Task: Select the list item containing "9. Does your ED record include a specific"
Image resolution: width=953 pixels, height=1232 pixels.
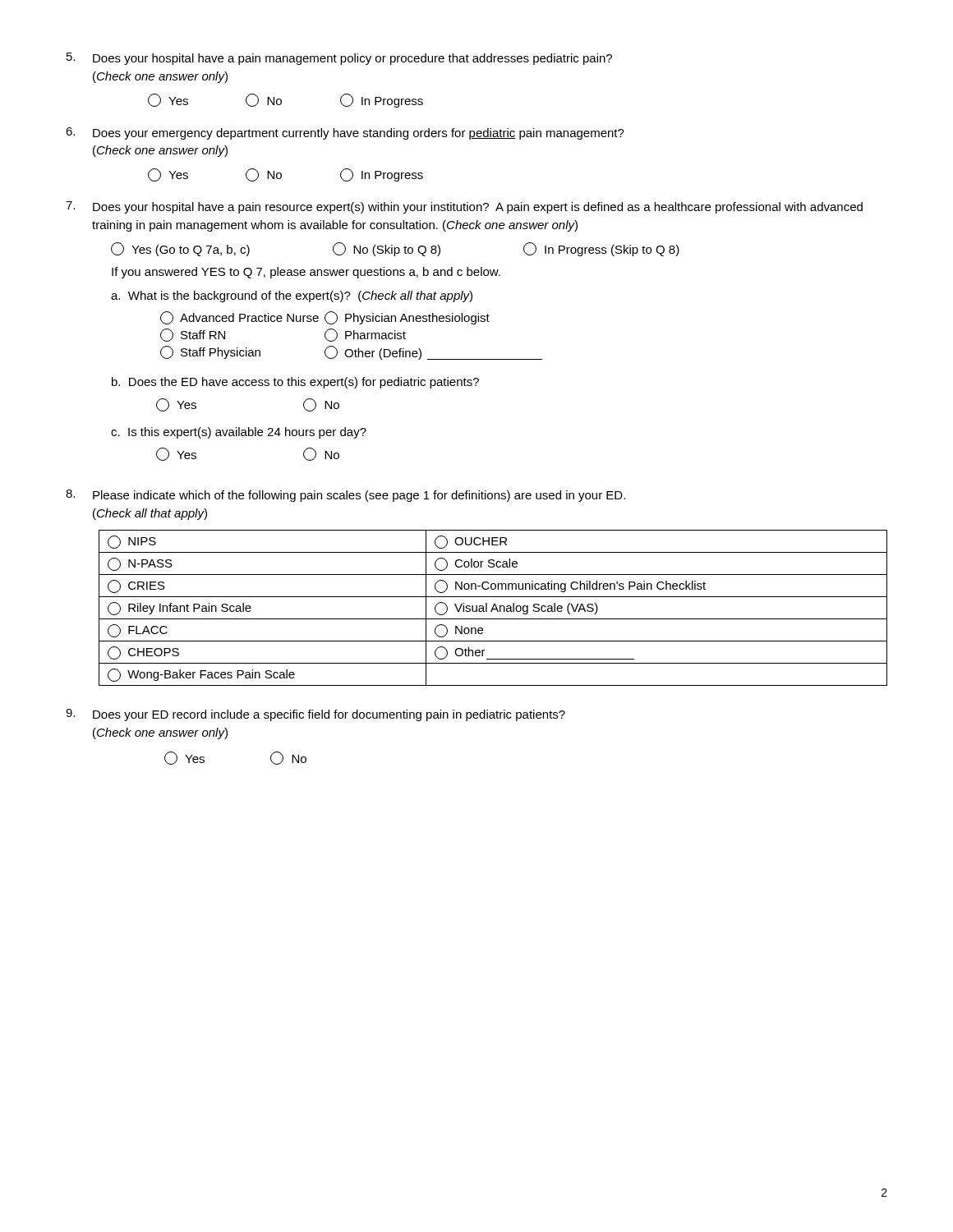Action: click(x=315, y=715)
